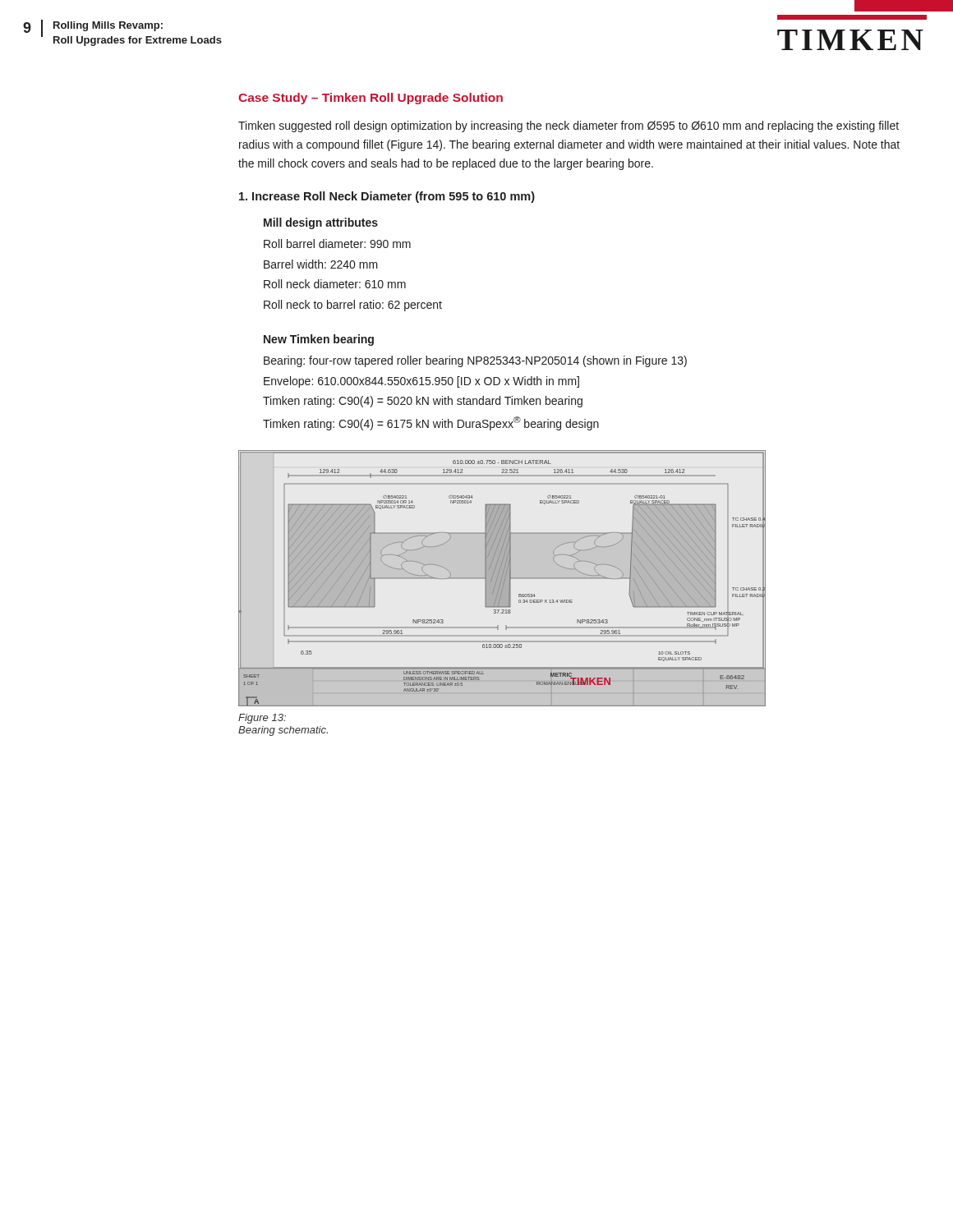Click the passage that begins "Roll neck diameter: 610"
953x1232 pixels.
point(335,284)
